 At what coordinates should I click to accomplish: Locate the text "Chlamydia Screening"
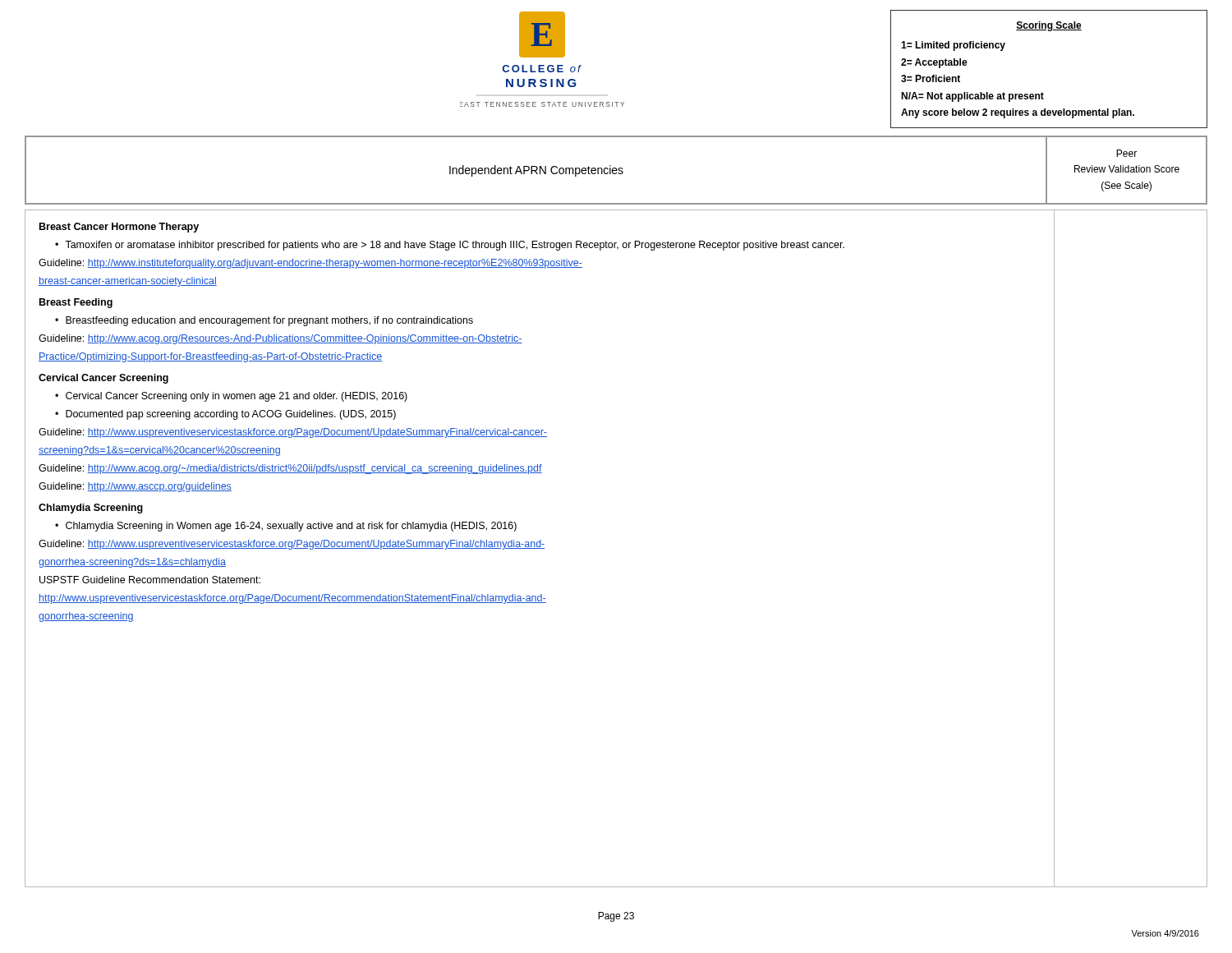click(91, 508)
